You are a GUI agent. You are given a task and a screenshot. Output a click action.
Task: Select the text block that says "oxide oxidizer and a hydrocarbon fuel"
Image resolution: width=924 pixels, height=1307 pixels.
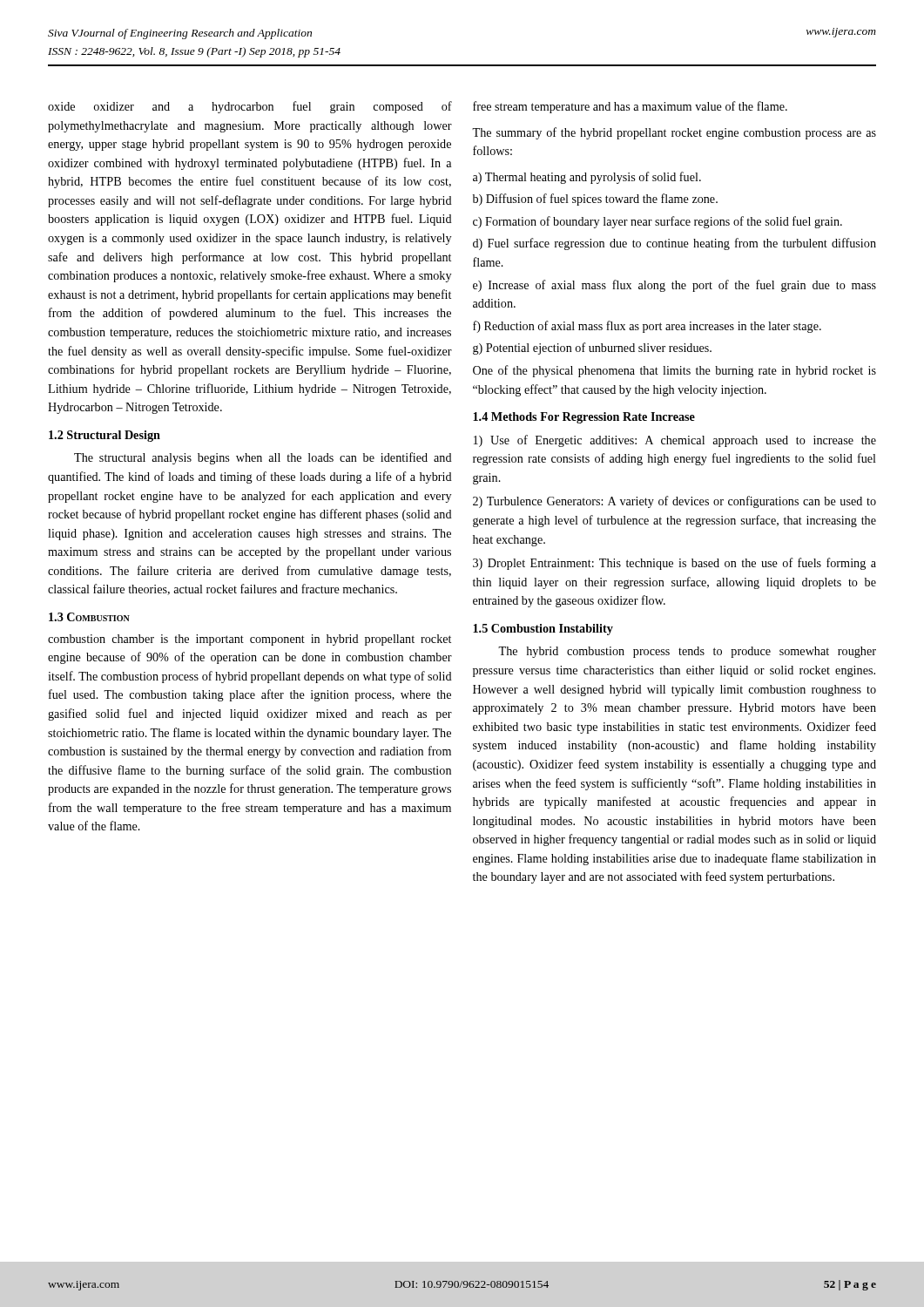250,257
